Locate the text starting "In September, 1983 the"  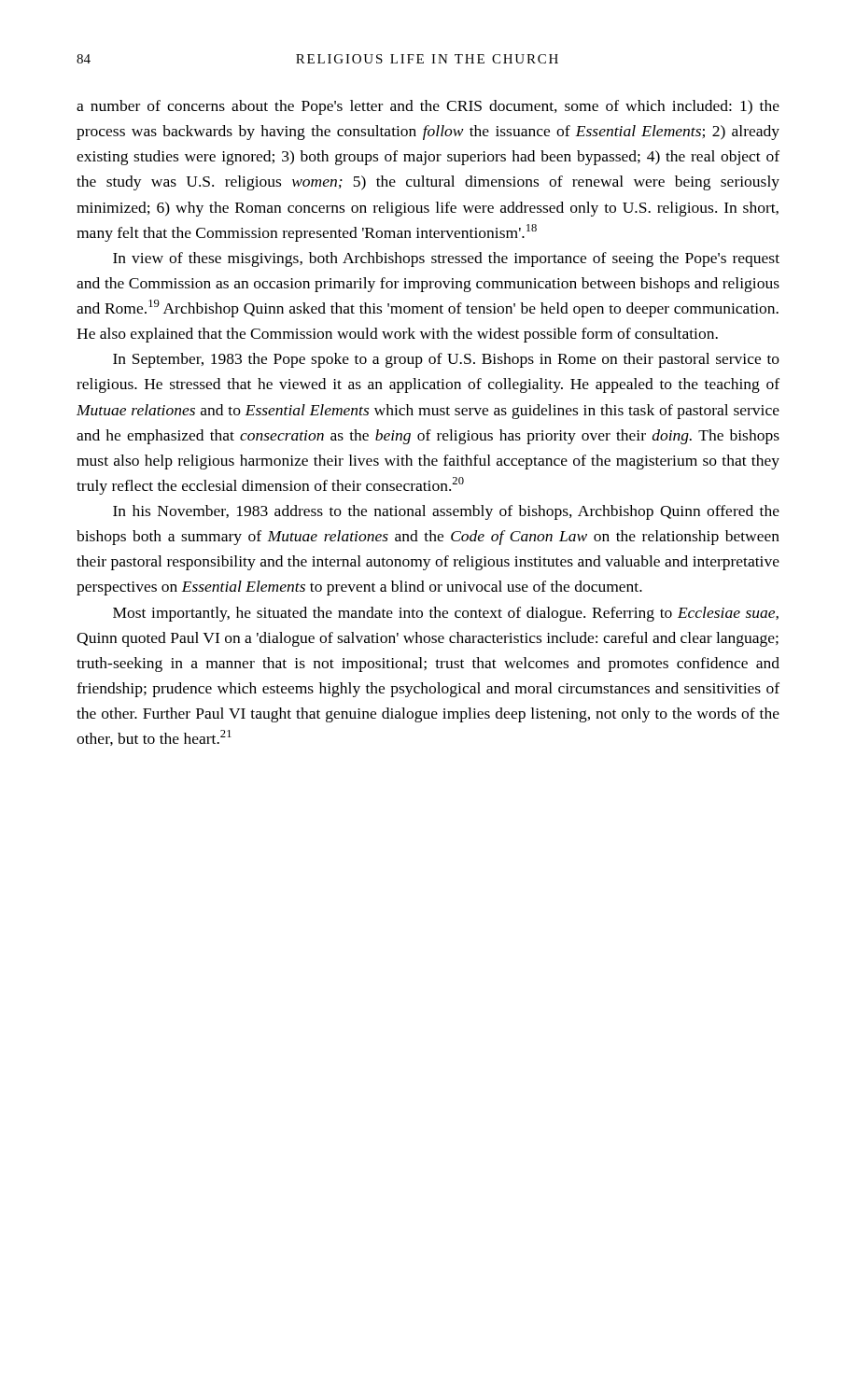[x=428, y=422]
